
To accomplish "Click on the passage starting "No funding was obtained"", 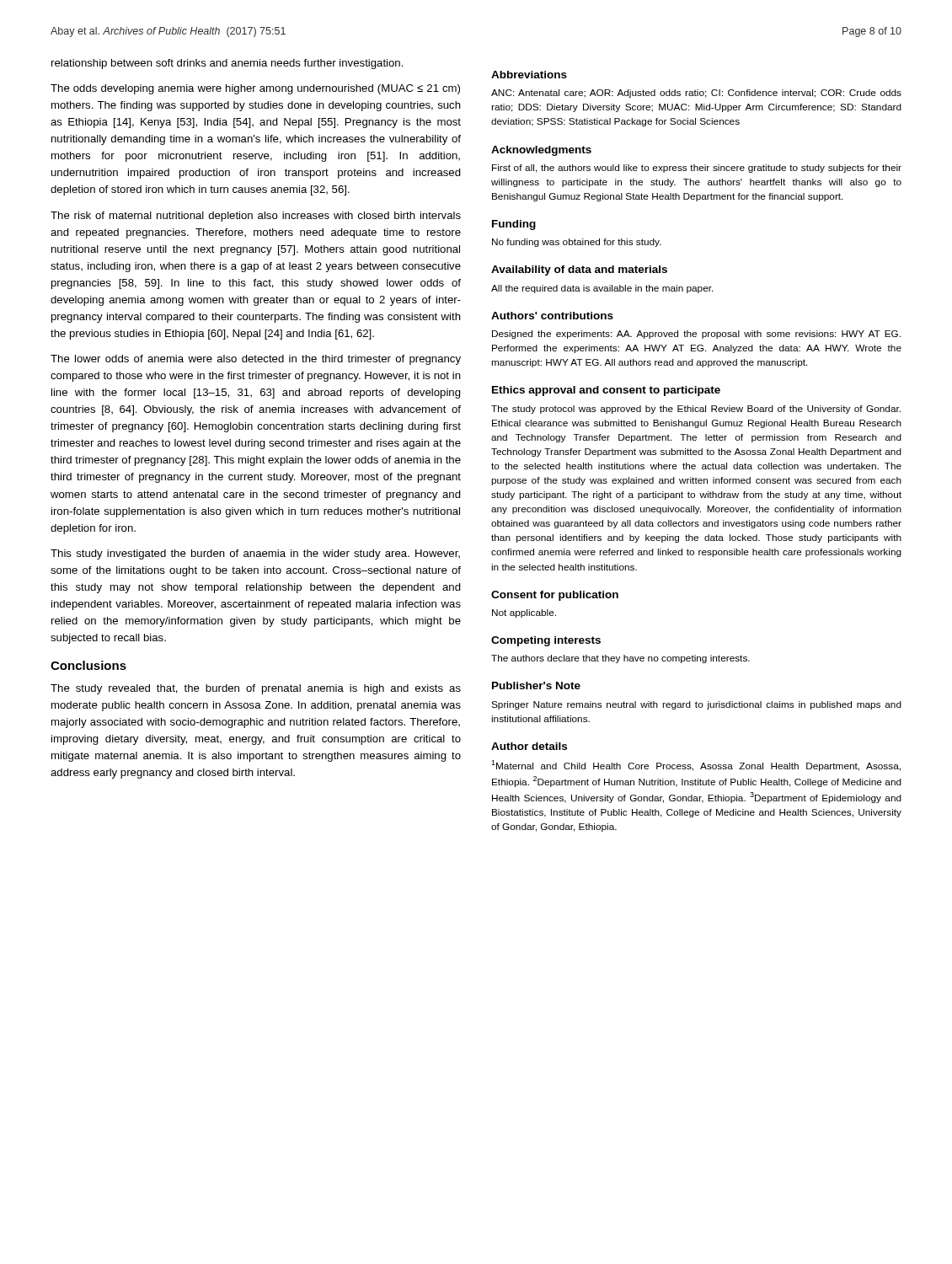I will coord(576,242).
